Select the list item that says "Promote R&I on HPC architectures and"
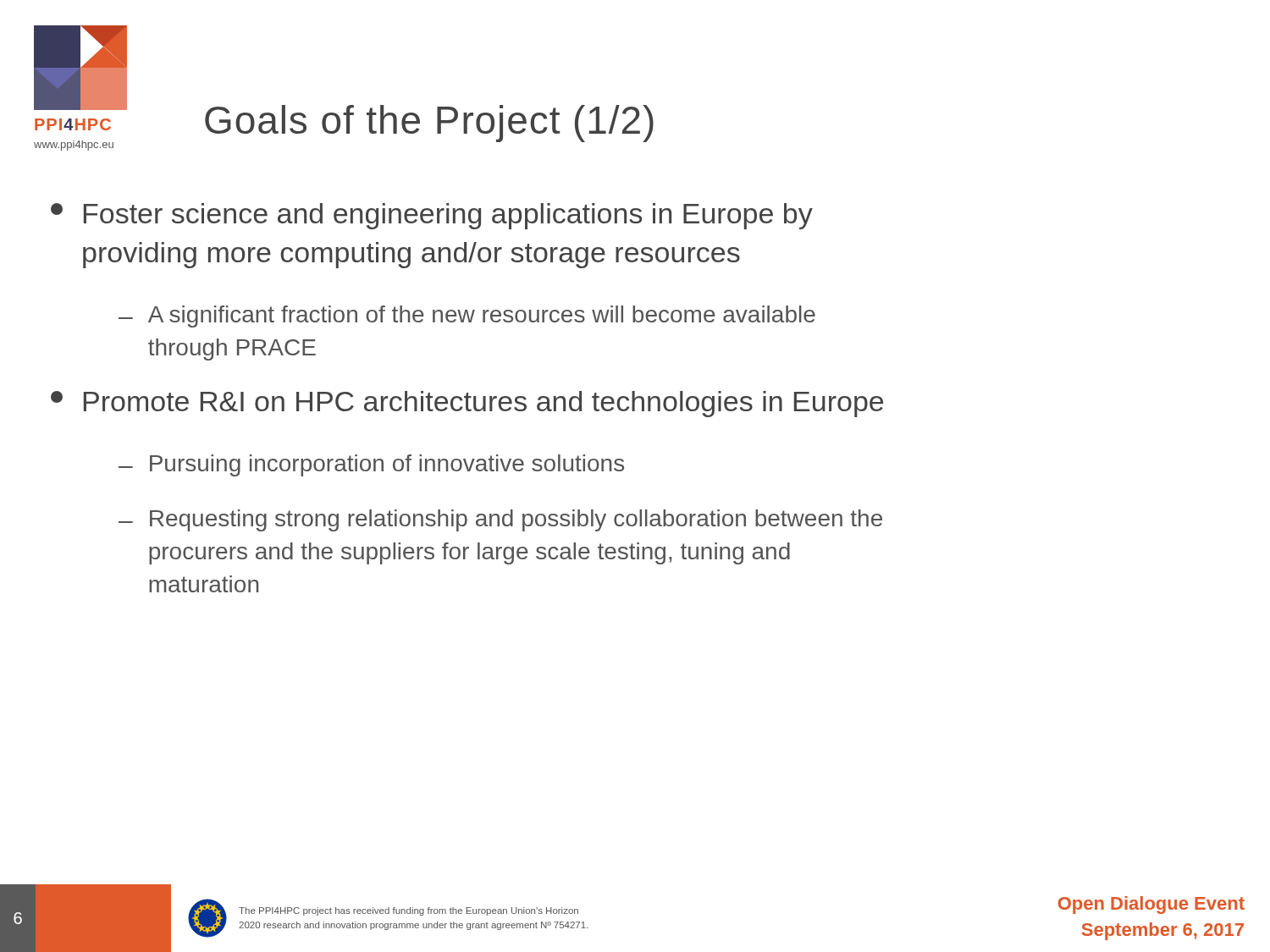Screen dimensions: 952x1270 pyautogui.click(x=468, y=402)
